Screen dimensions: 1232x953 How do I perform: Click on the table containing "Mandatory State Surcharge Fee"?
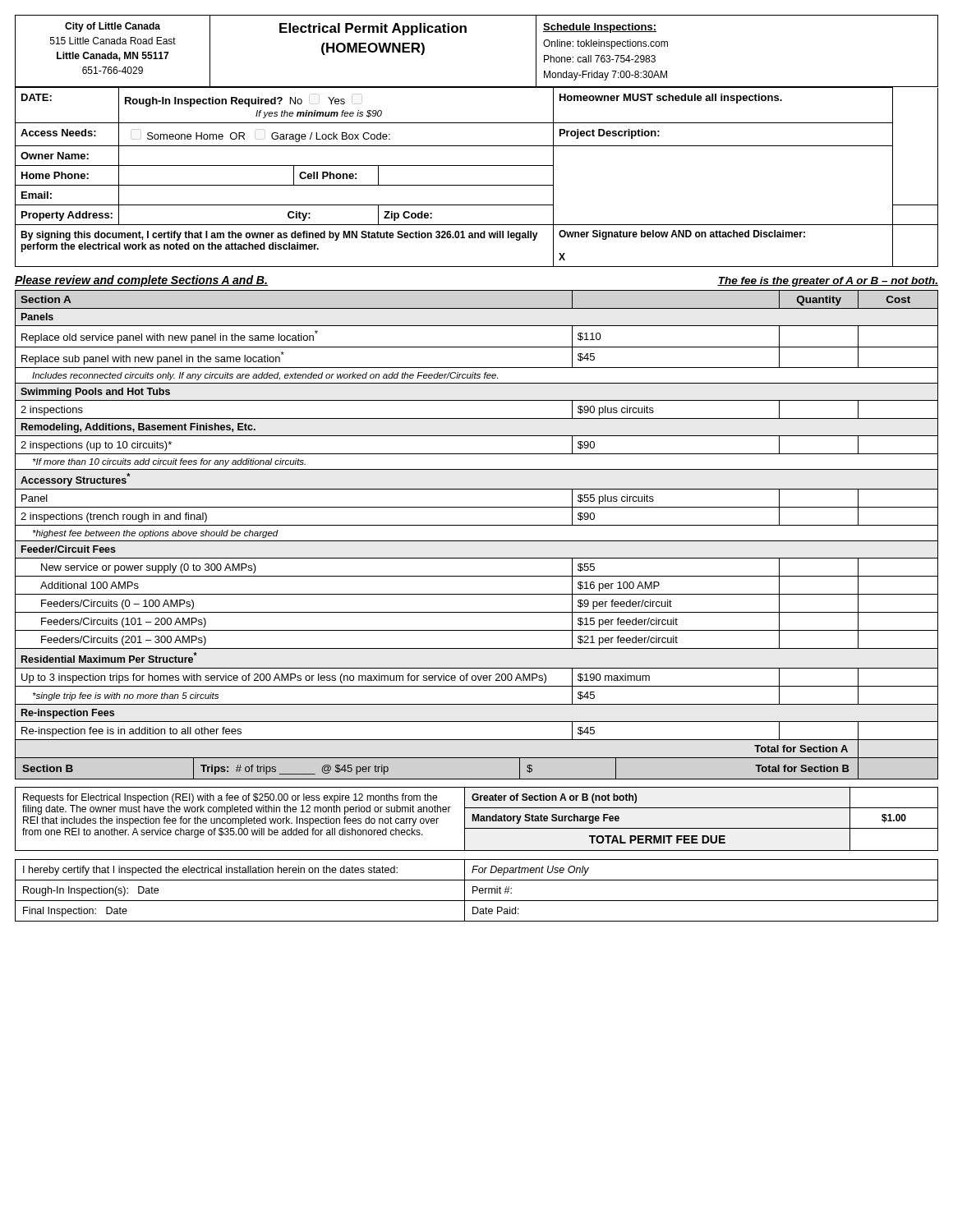tap(476, 819)
